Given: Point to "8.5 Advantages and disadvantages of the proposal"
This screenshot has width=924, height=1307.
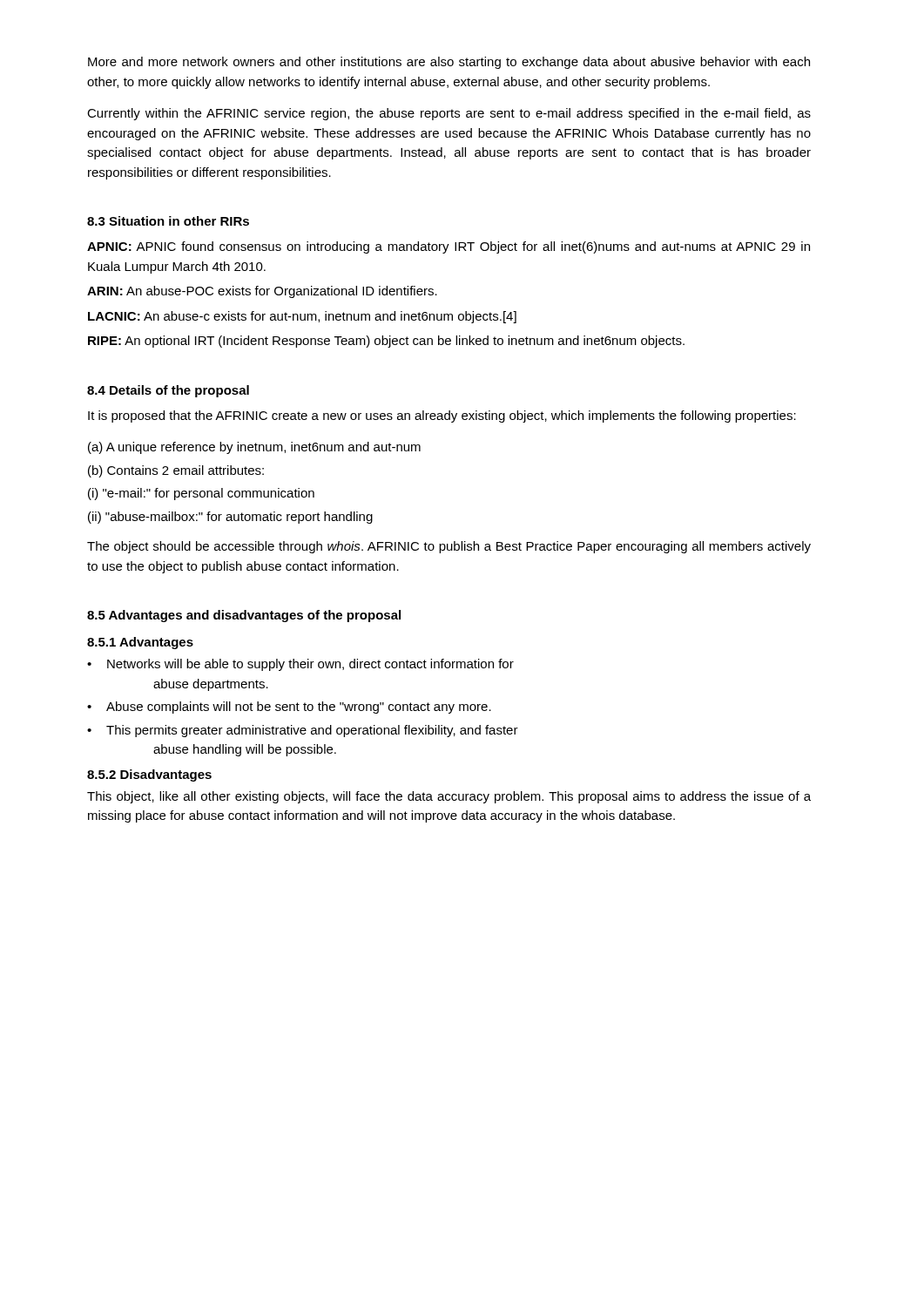Looking at the screenshot, I should tap(244, 615).
